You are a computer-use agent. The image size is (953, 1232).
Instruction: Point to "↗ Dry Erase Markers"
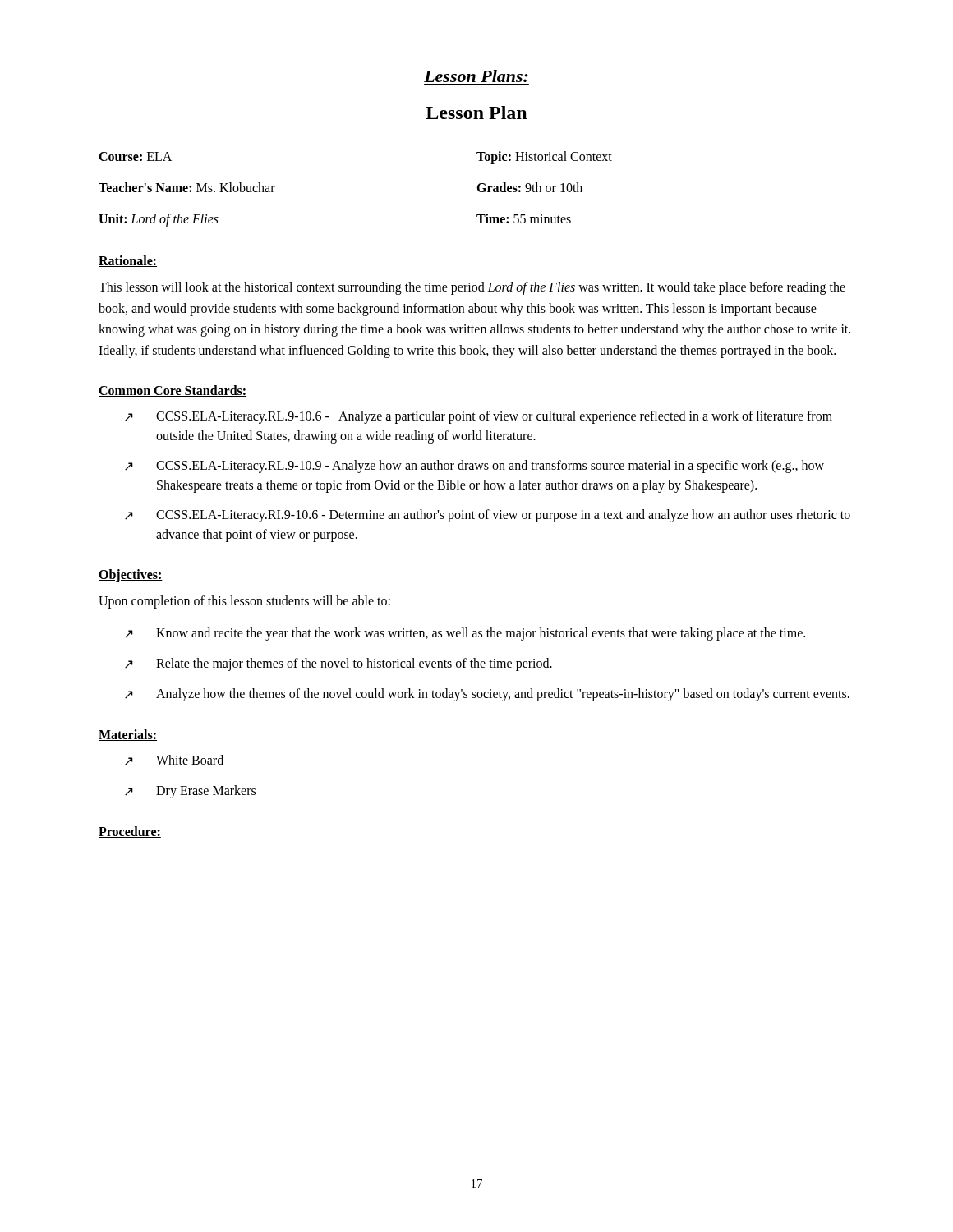click(190, 792)
